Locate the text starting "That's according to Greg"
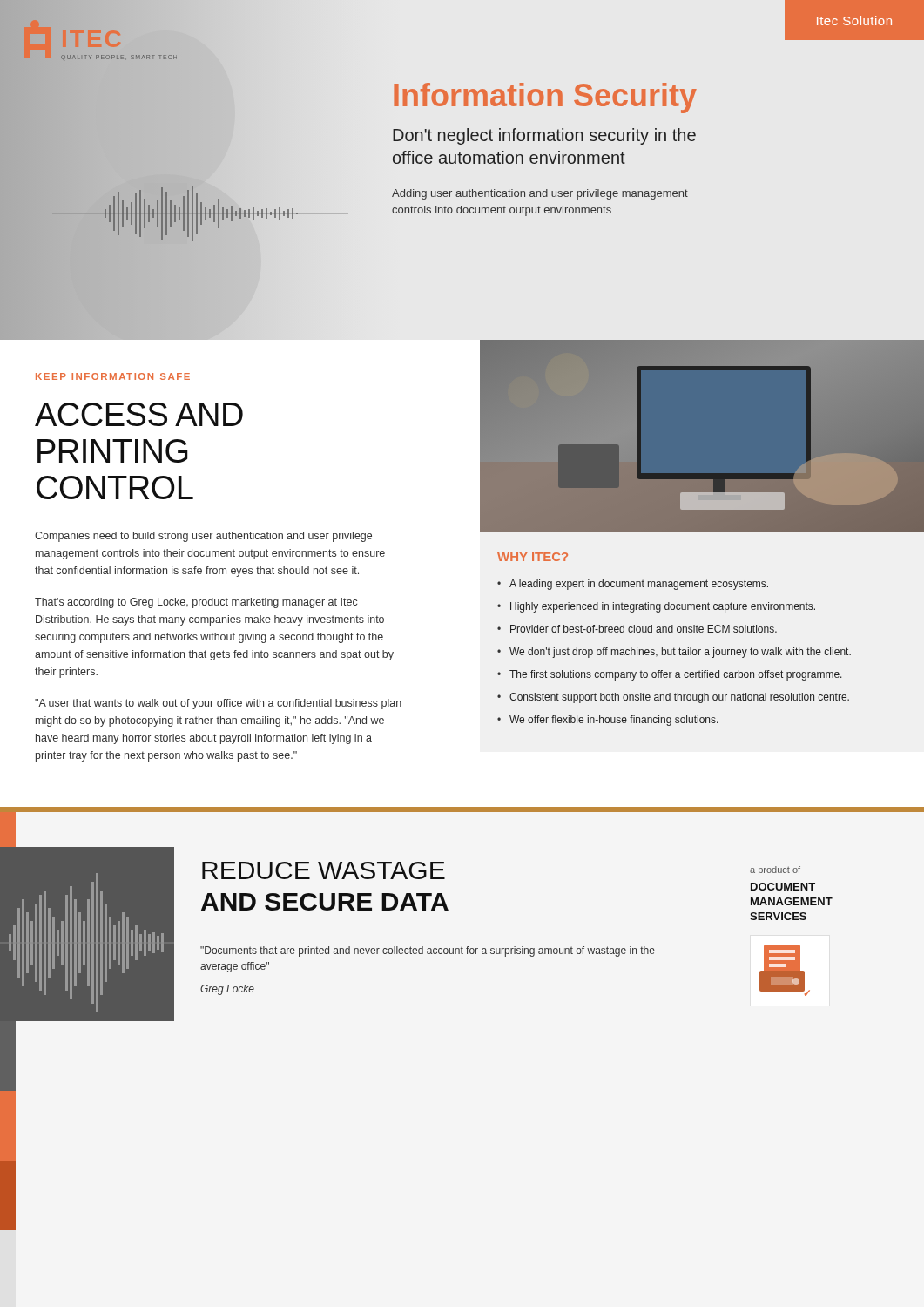Viewport: 924px width, 1307px height. click(214, 637)
